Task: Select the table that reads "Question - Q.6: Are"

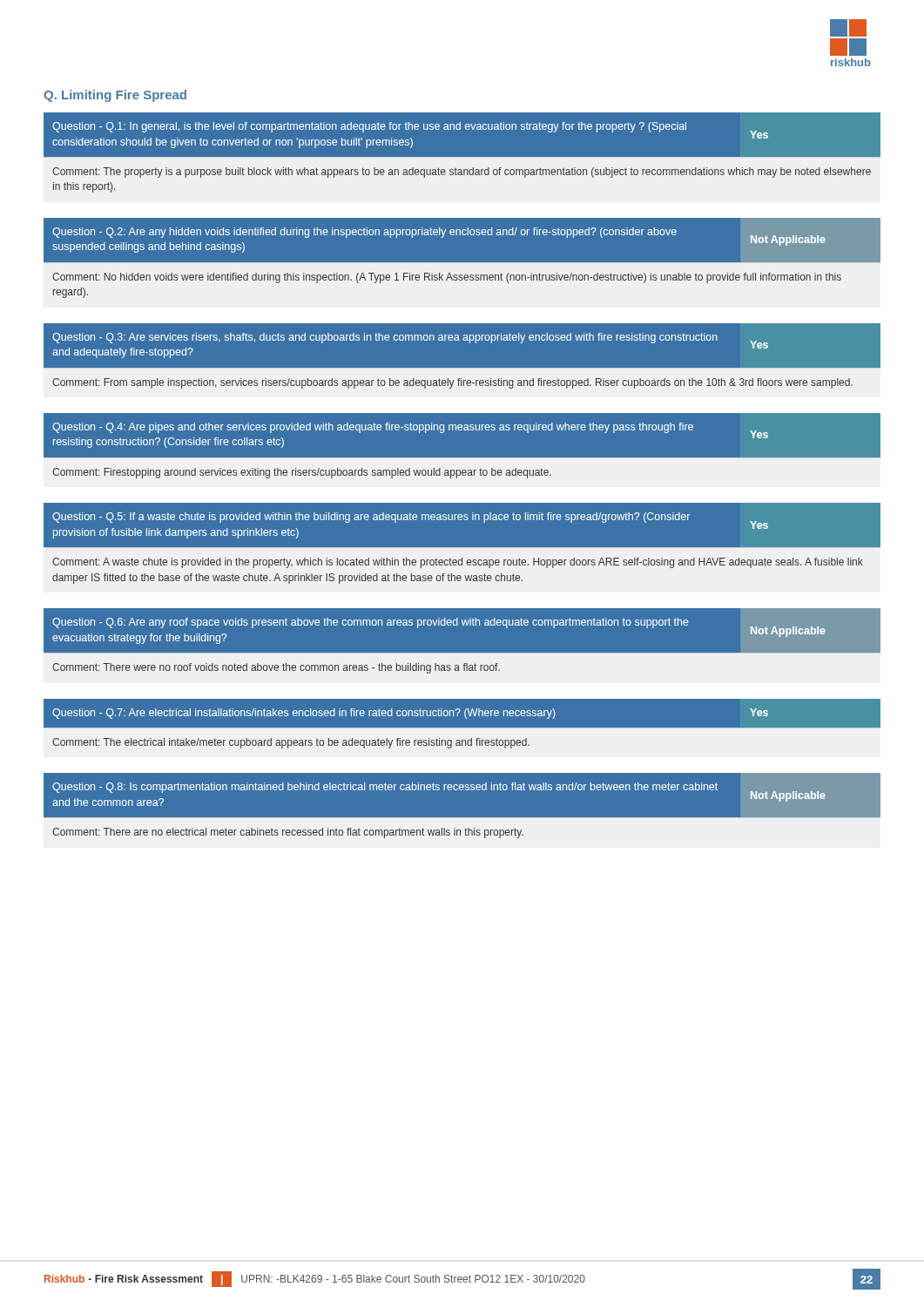Action: 462,645
